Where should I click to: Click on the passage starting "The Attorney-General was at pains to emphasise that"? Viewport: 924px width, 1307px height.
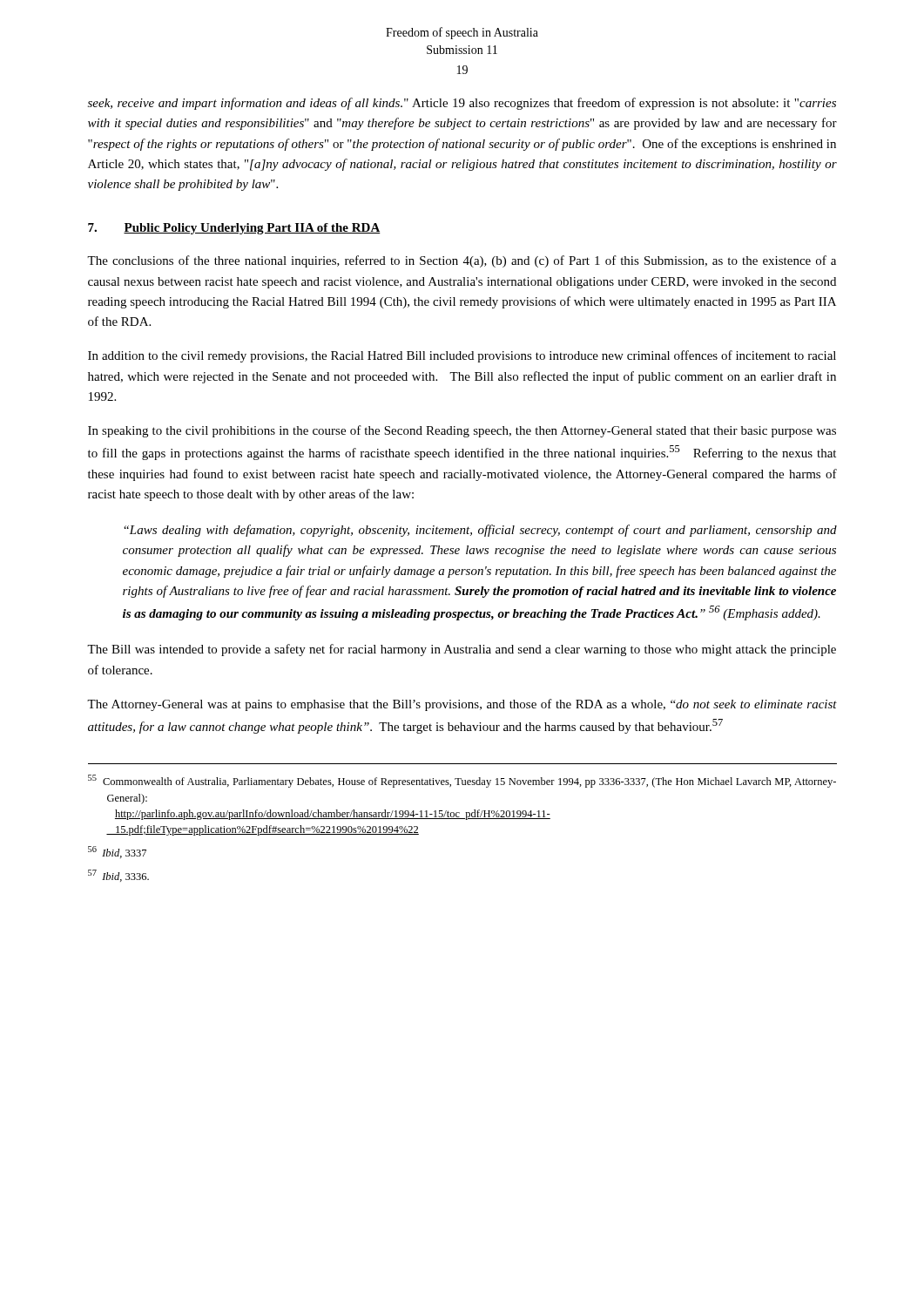462,715
